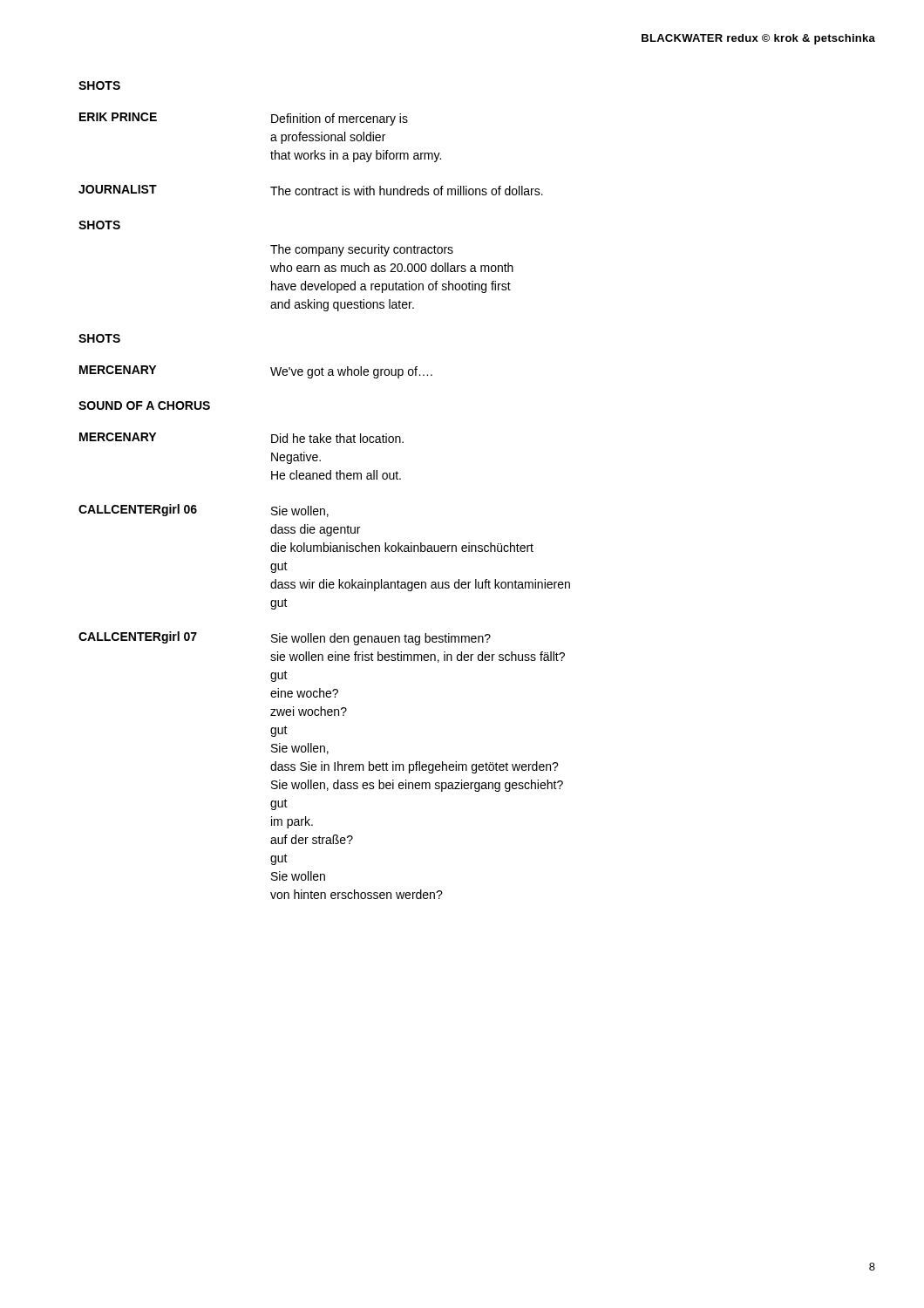Select the text block that says "The company security contractors"

coord(392,277)
